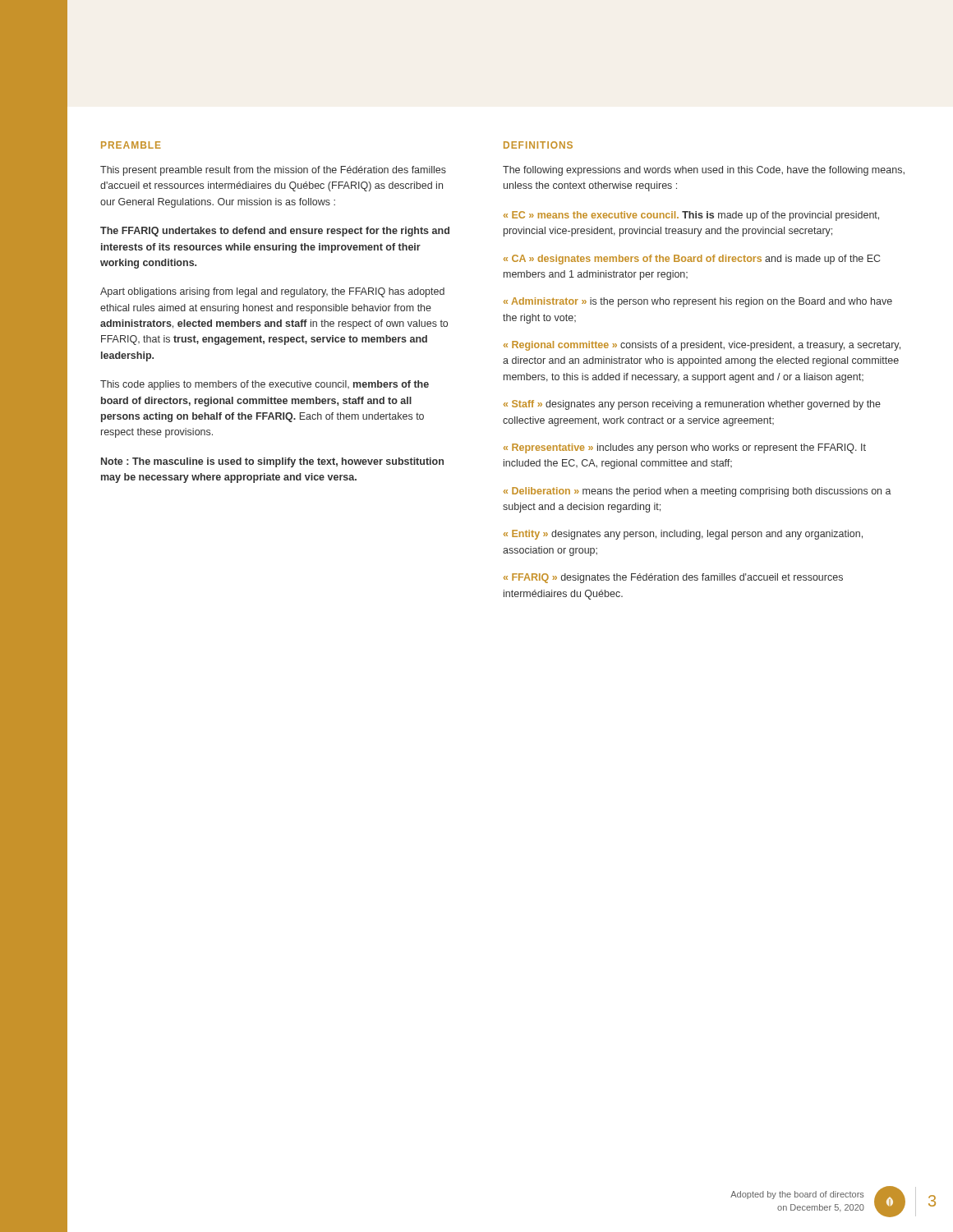Point to the block beginning "« Staff » designates any person"
The image size is (953, 1232).
click(704, 413)
